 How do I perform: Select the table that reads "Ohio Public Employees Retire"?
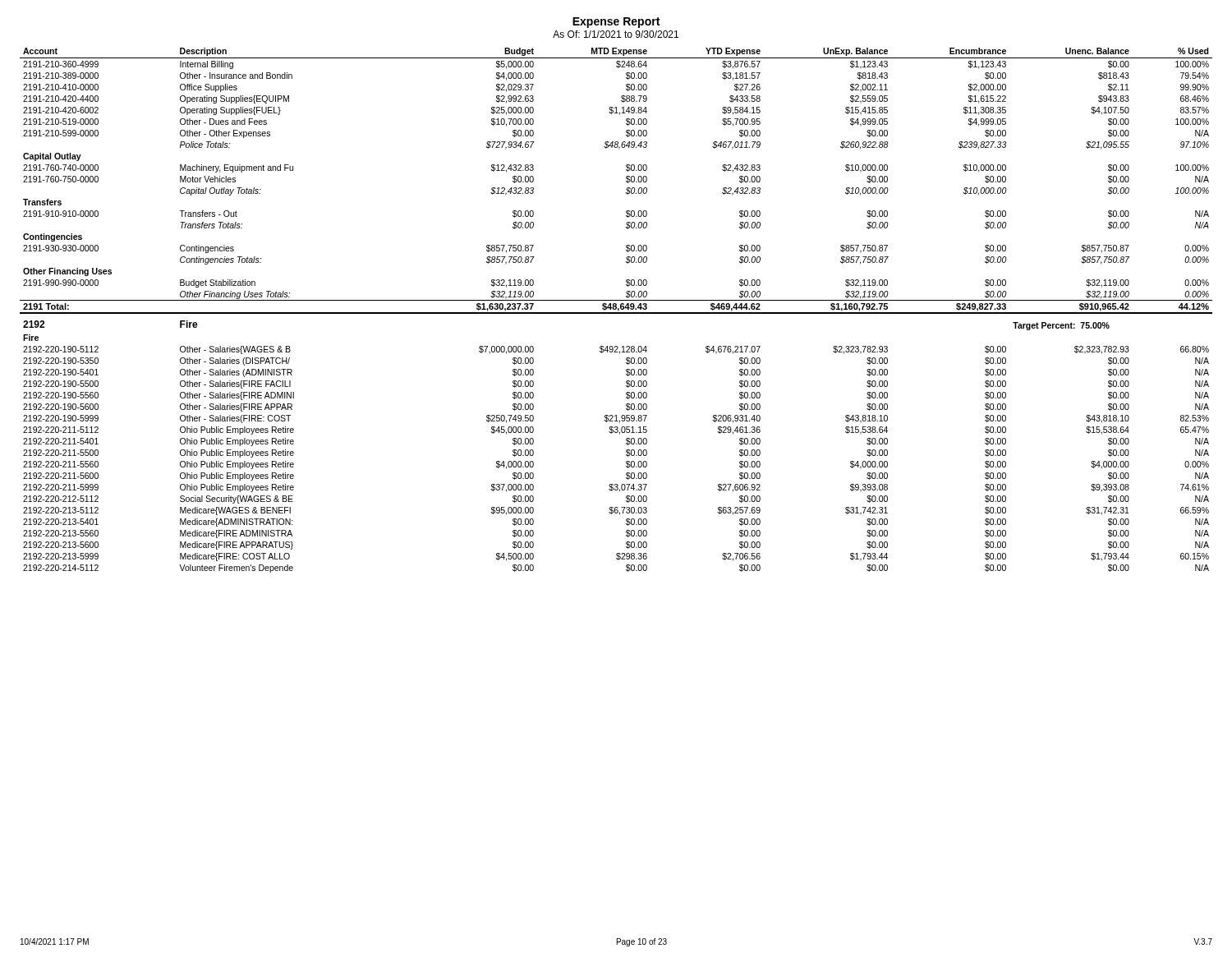(616, 309)
